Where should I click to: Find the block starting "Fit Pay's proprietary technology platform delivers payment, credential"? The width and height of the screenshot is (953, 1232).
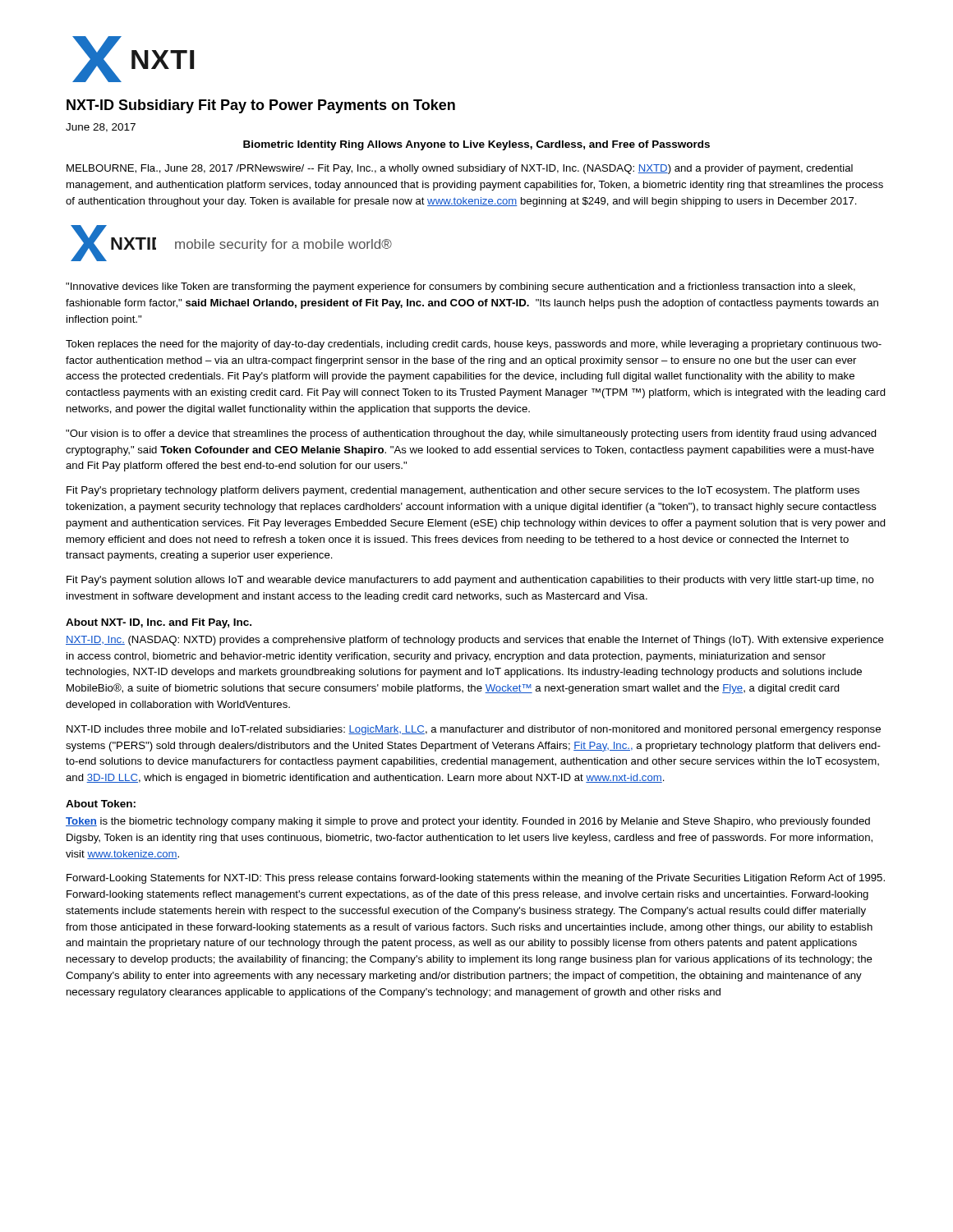pos(476,523)
